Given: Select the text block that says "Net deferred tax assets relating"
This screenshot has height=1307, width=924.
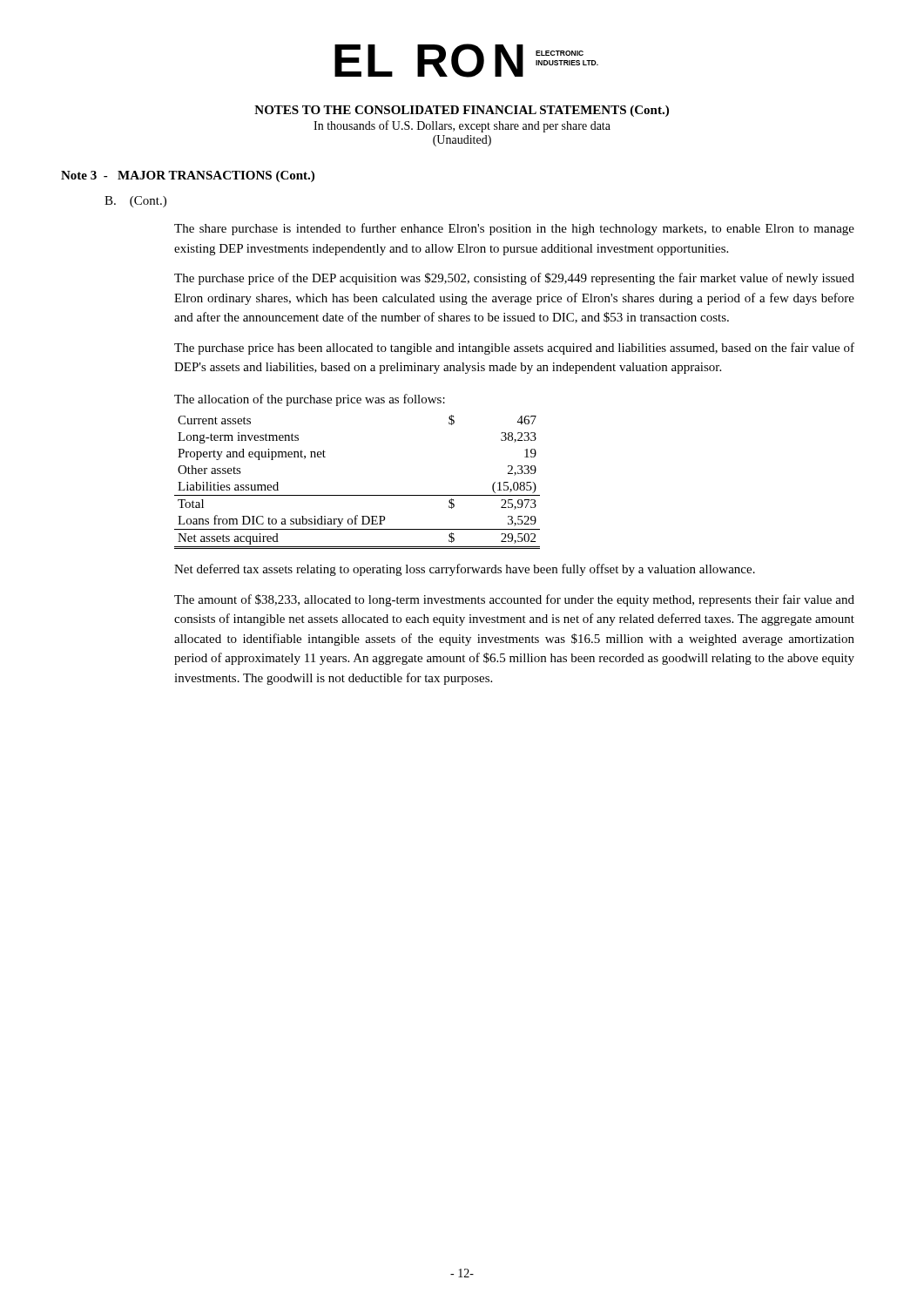Looking at the screenshot, I should [x=465, y=569].
